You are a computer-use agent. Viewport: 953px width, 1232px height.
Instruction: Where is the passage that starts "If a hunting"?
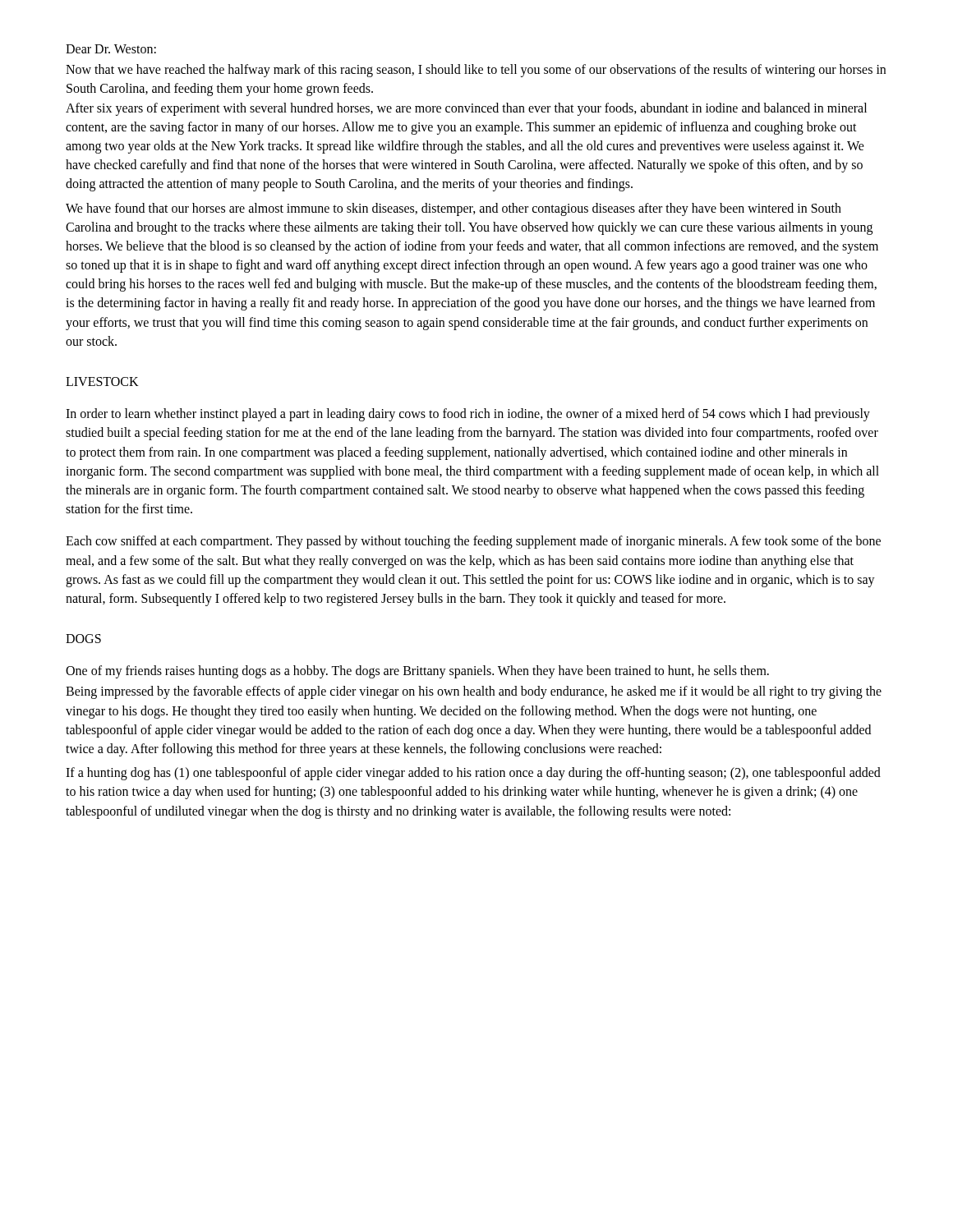pos(473,792)
